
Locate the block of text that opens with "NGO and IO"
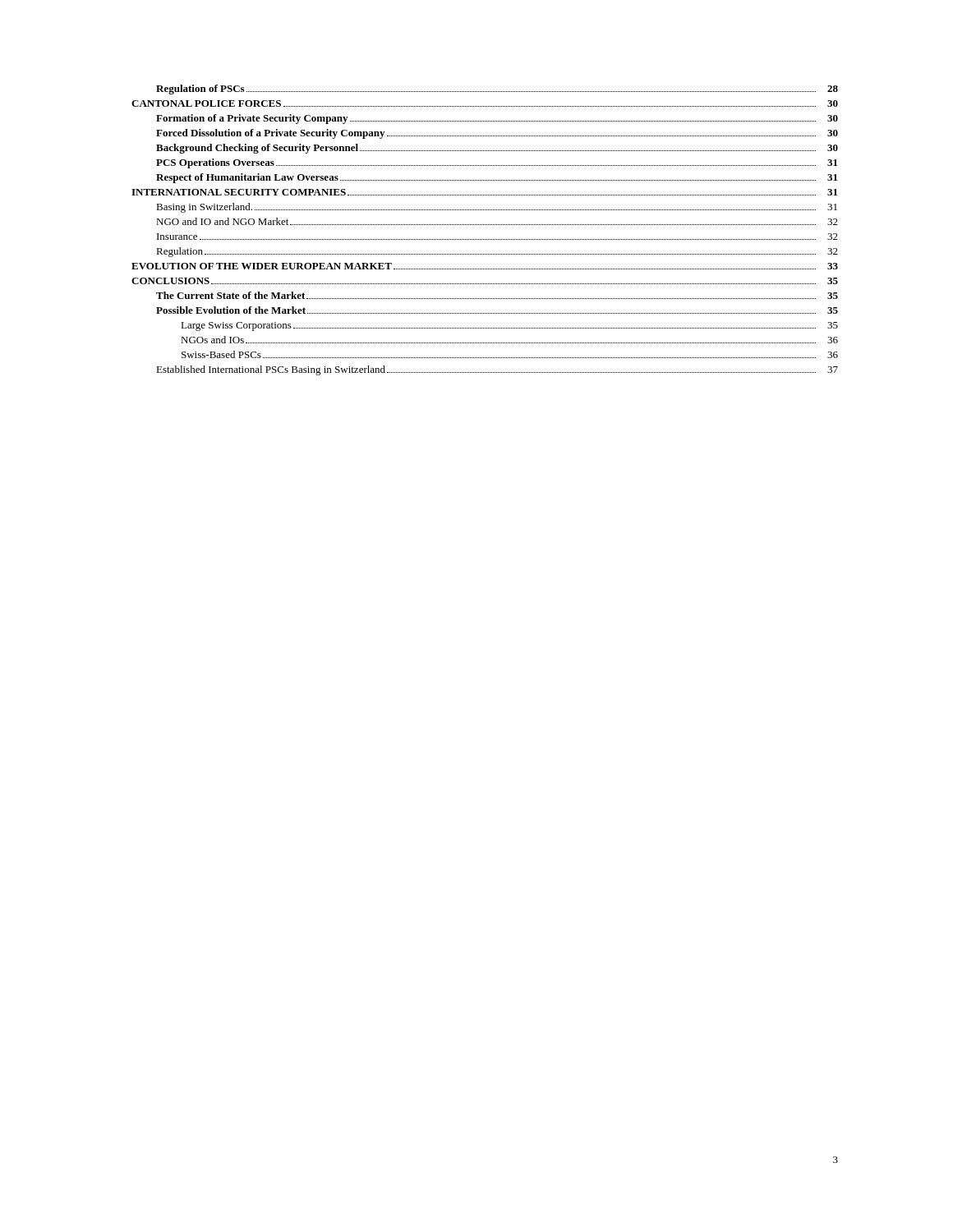point(497,222)
